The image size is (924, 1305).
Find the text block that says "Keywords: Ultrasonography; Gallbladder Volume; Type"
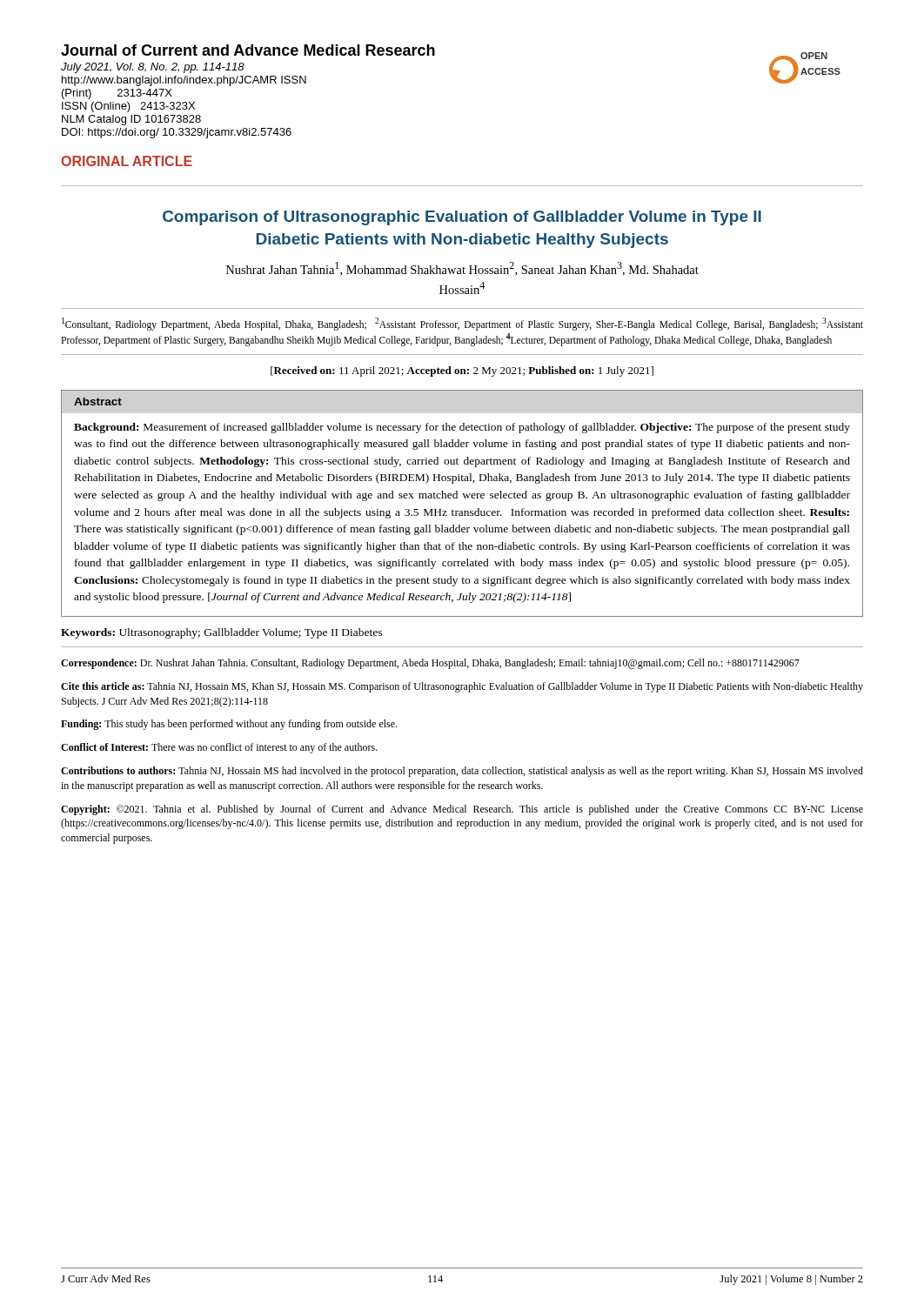coord(222,632)
